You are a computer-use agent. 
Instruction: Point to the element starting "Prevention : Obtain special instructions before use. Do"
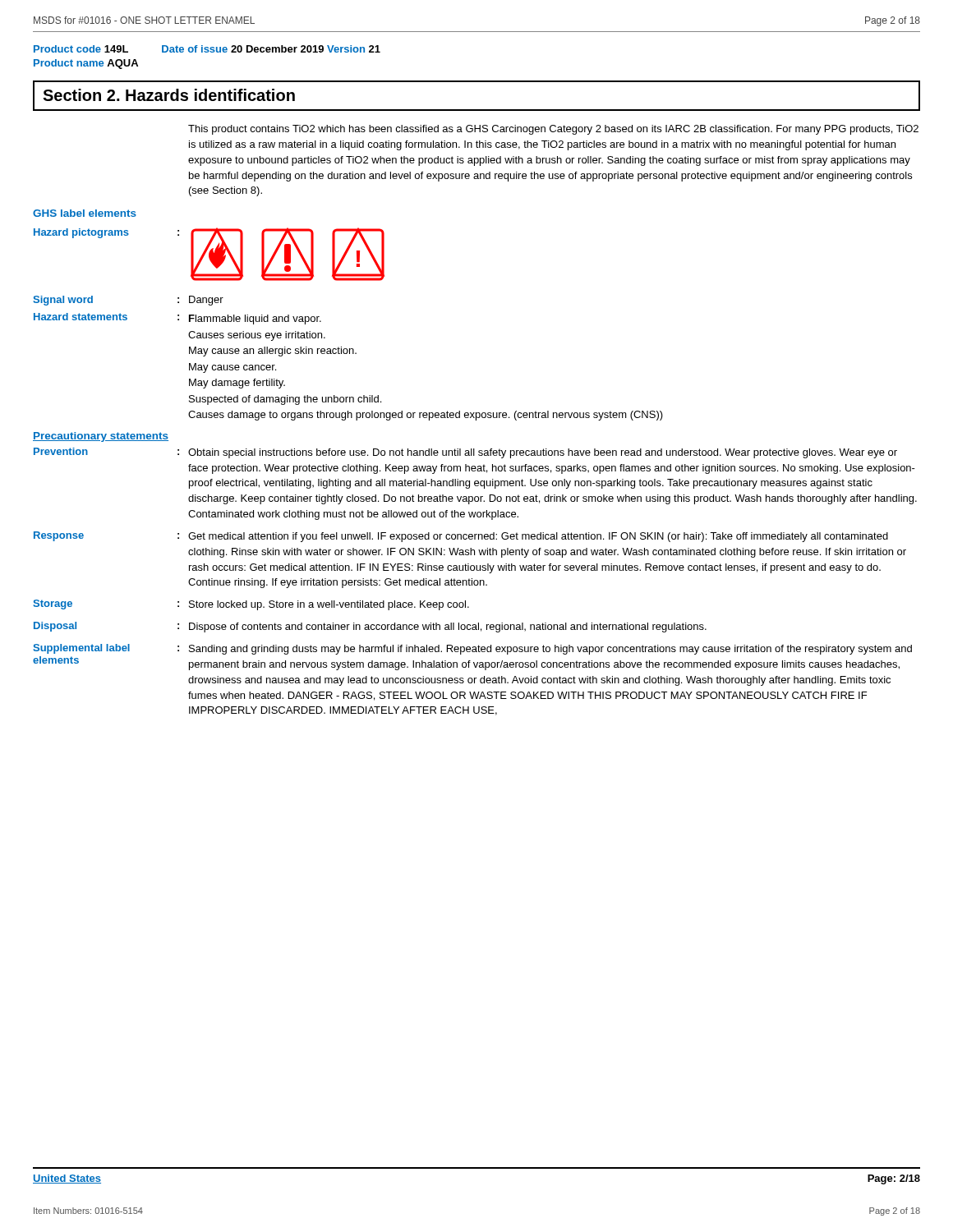coord(476,484)
